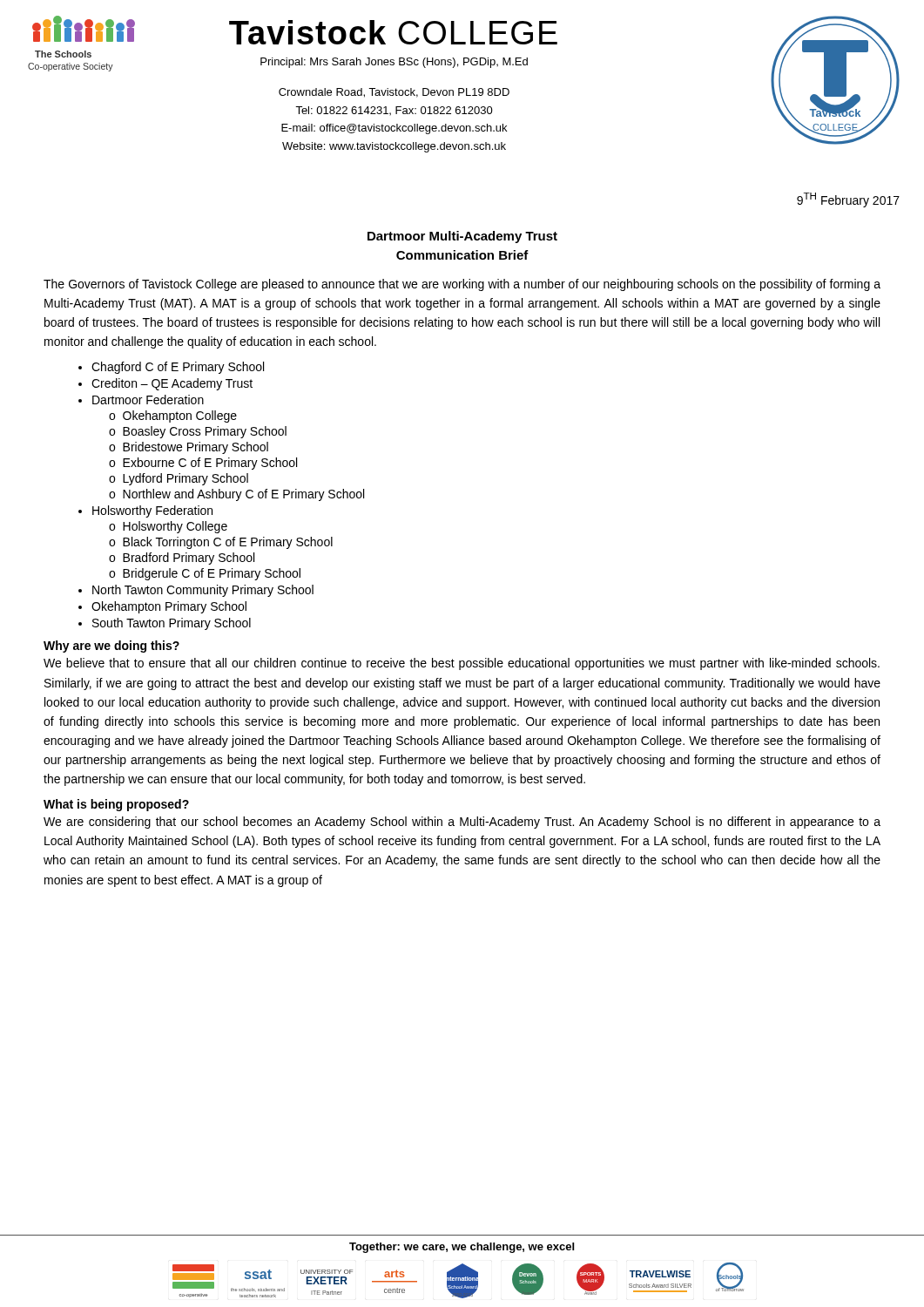
Task: Locate the block starting "North Tawton Community Primary School"
Action: pyautogui.click(x=203, y=590)
